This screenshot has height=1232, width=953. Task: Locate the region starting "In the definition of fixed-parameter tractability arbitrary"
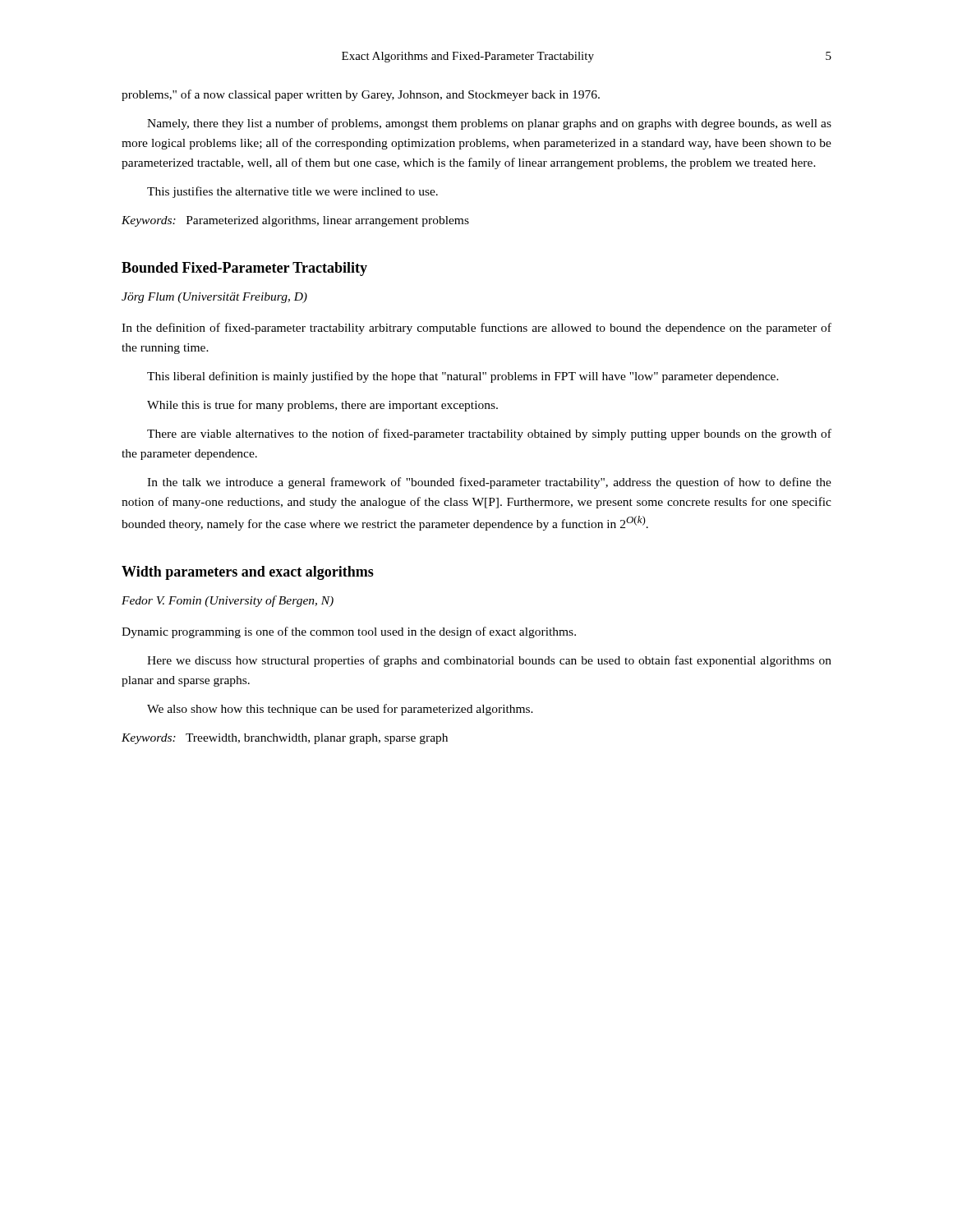click(x=476, y=338)
